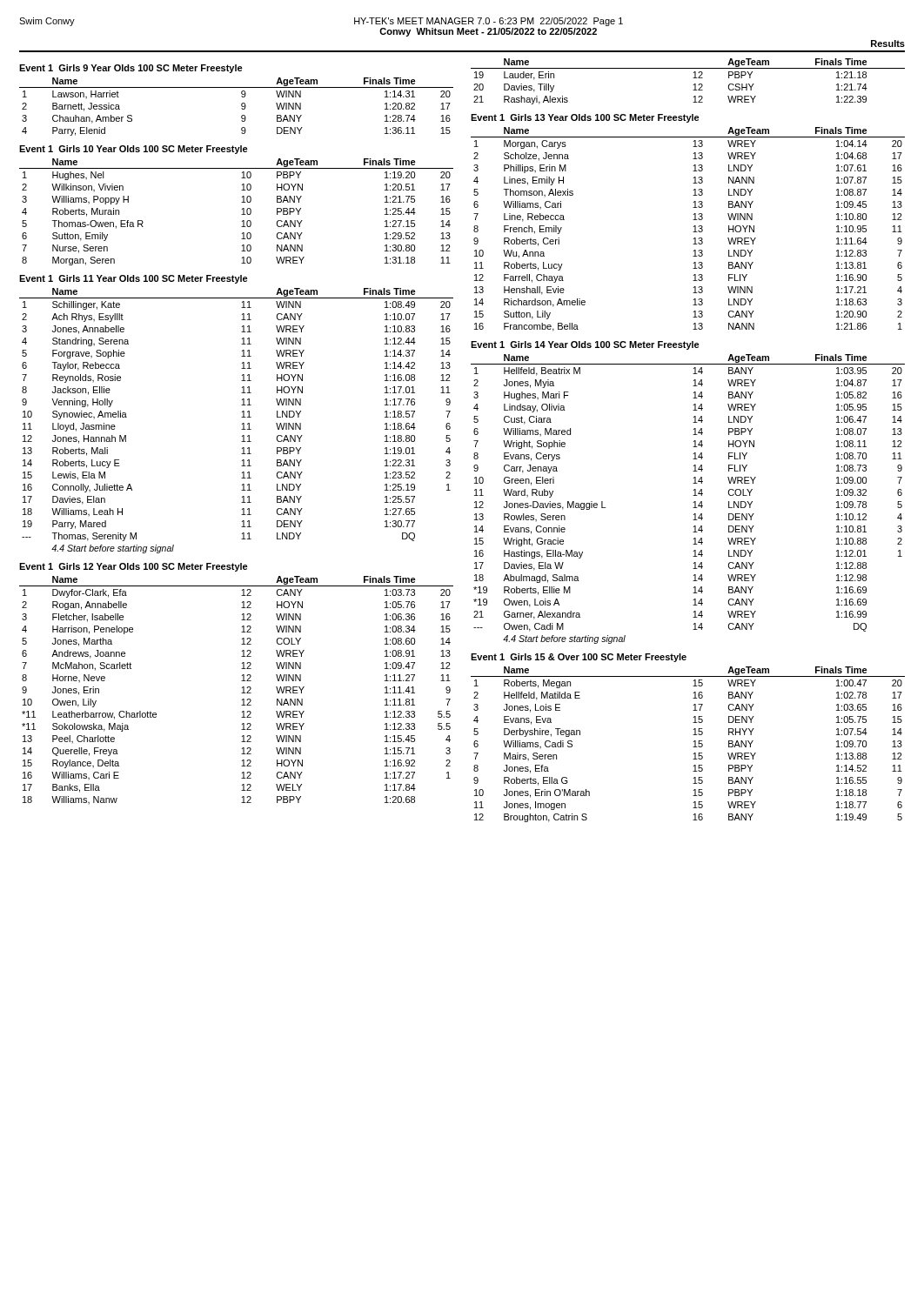Locate the passage starting "Event 1 Girls 12 Year"
The height and width of the screenshot is (1305, 924).
point(133,566)
